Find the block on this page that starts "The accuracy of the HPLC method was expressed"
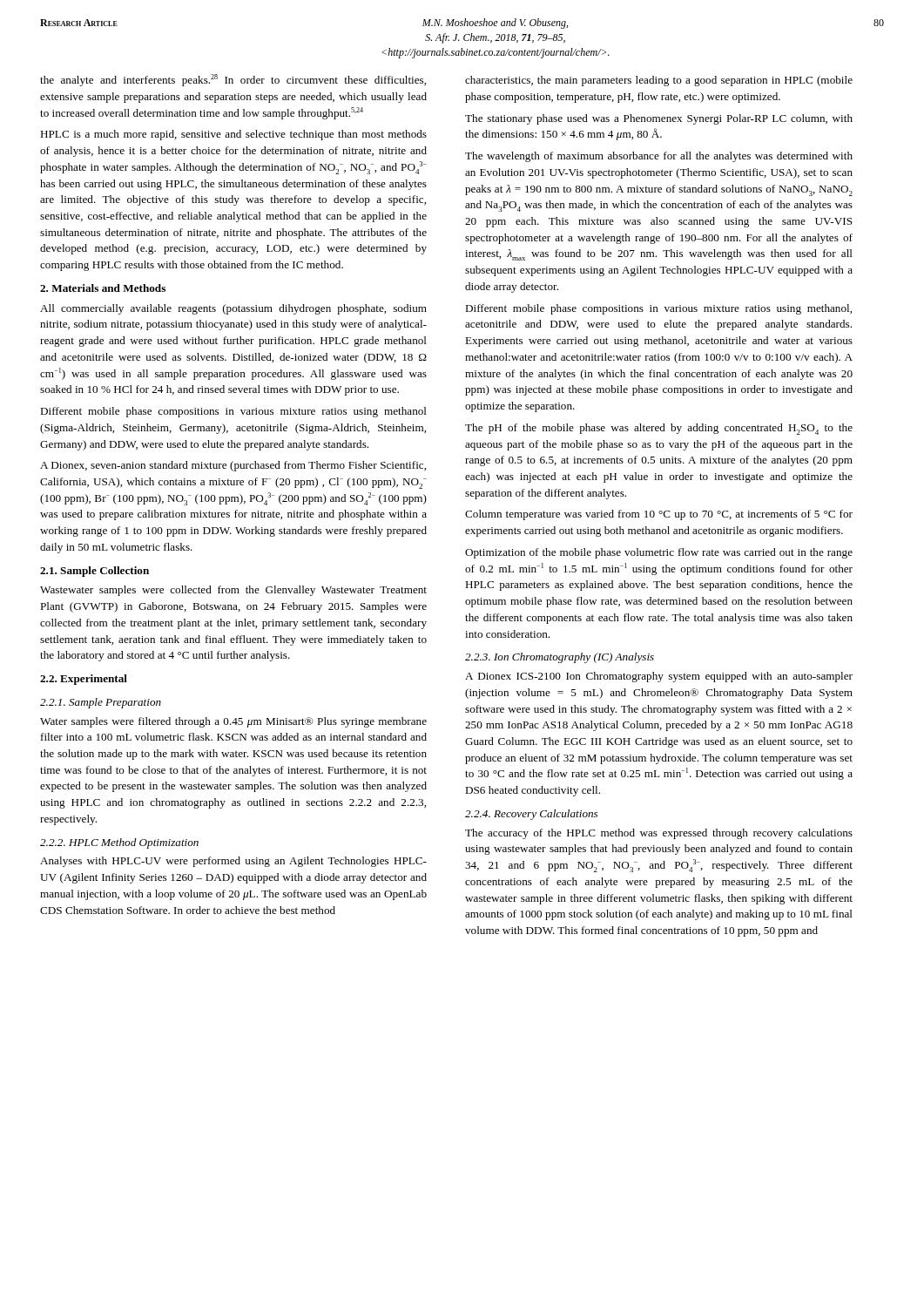 point(659,882)
